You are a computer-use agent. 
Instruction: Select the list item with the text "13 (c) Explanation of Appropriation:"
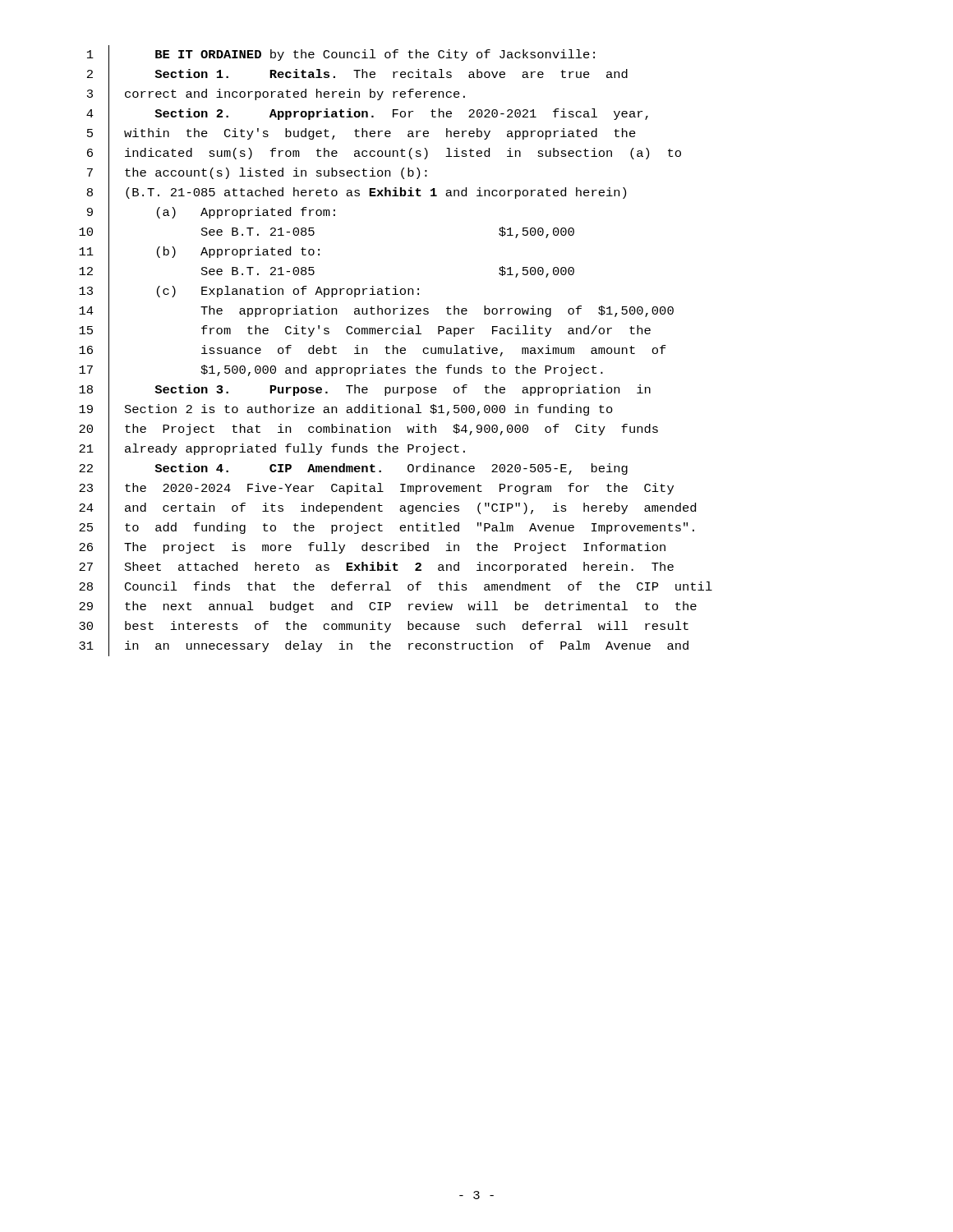tap(249, 292)
